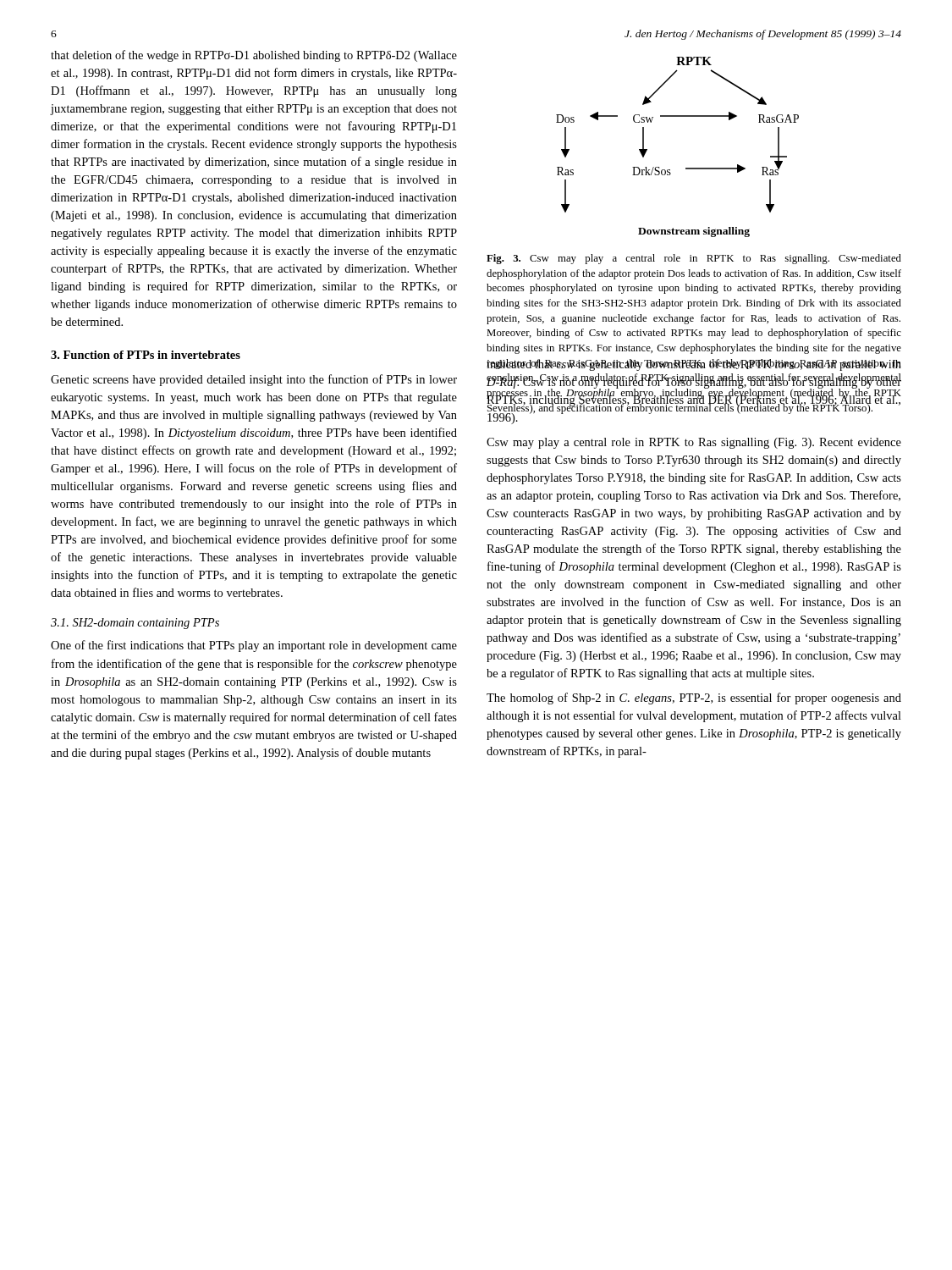
Task: Click on the region starting "that deletion of"
Action: point(254,189)
